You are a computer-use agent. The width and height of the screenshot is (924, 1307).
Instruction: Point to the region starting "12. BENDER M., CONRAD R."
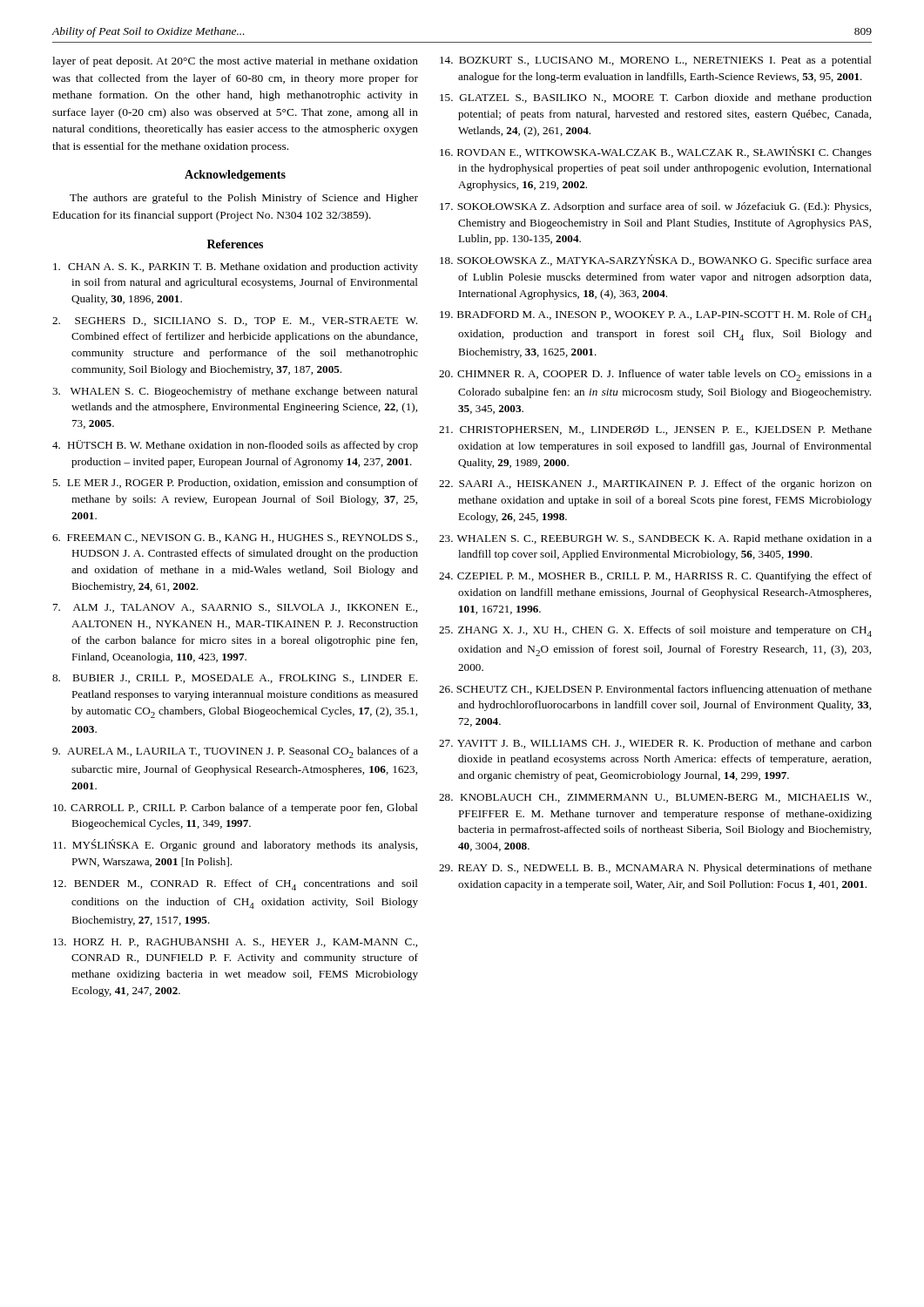(235, 901)
